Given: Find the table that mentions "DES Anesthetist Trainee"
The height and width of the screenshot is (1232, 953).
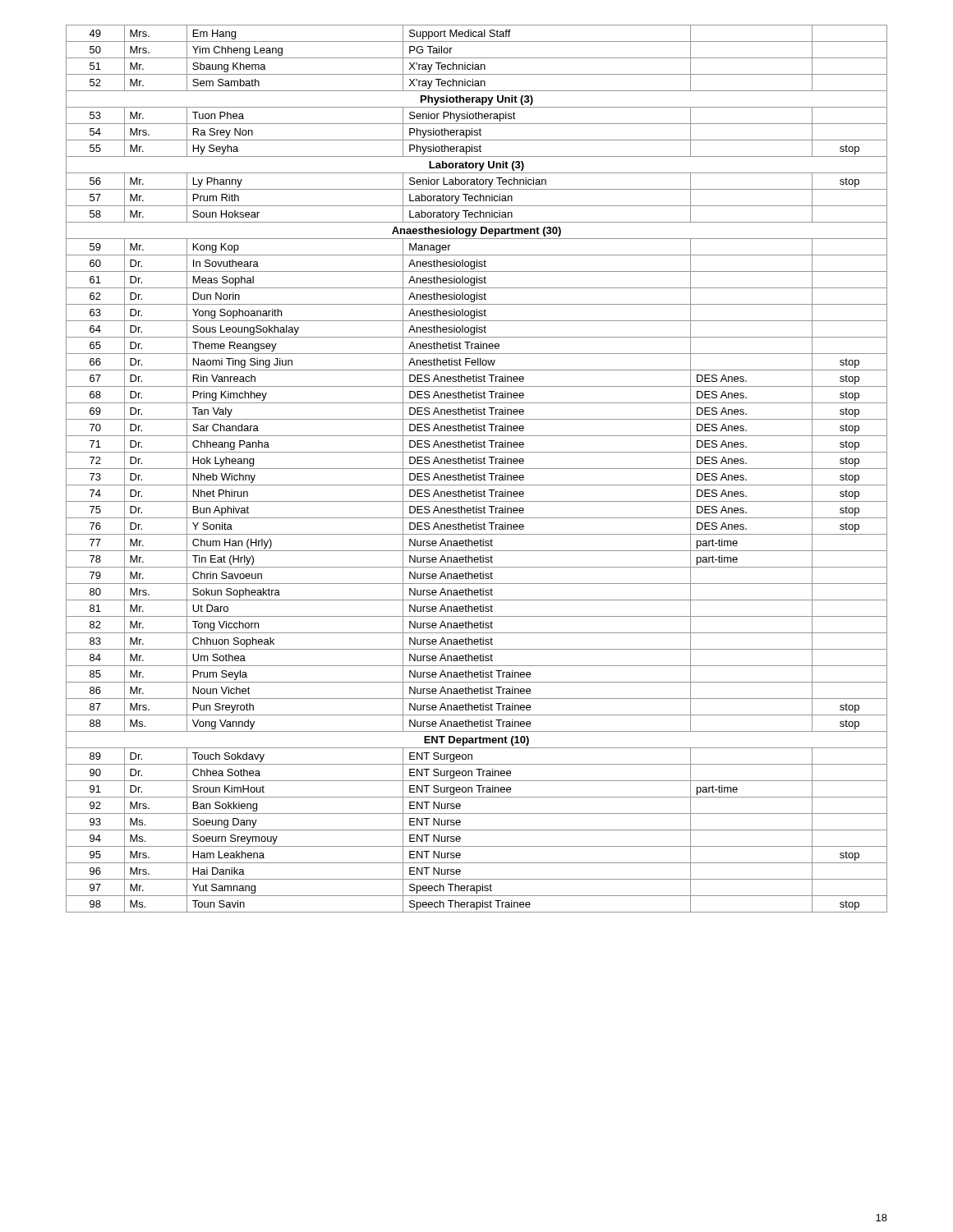Looking at the screenshot, I should tap(476, 469).
